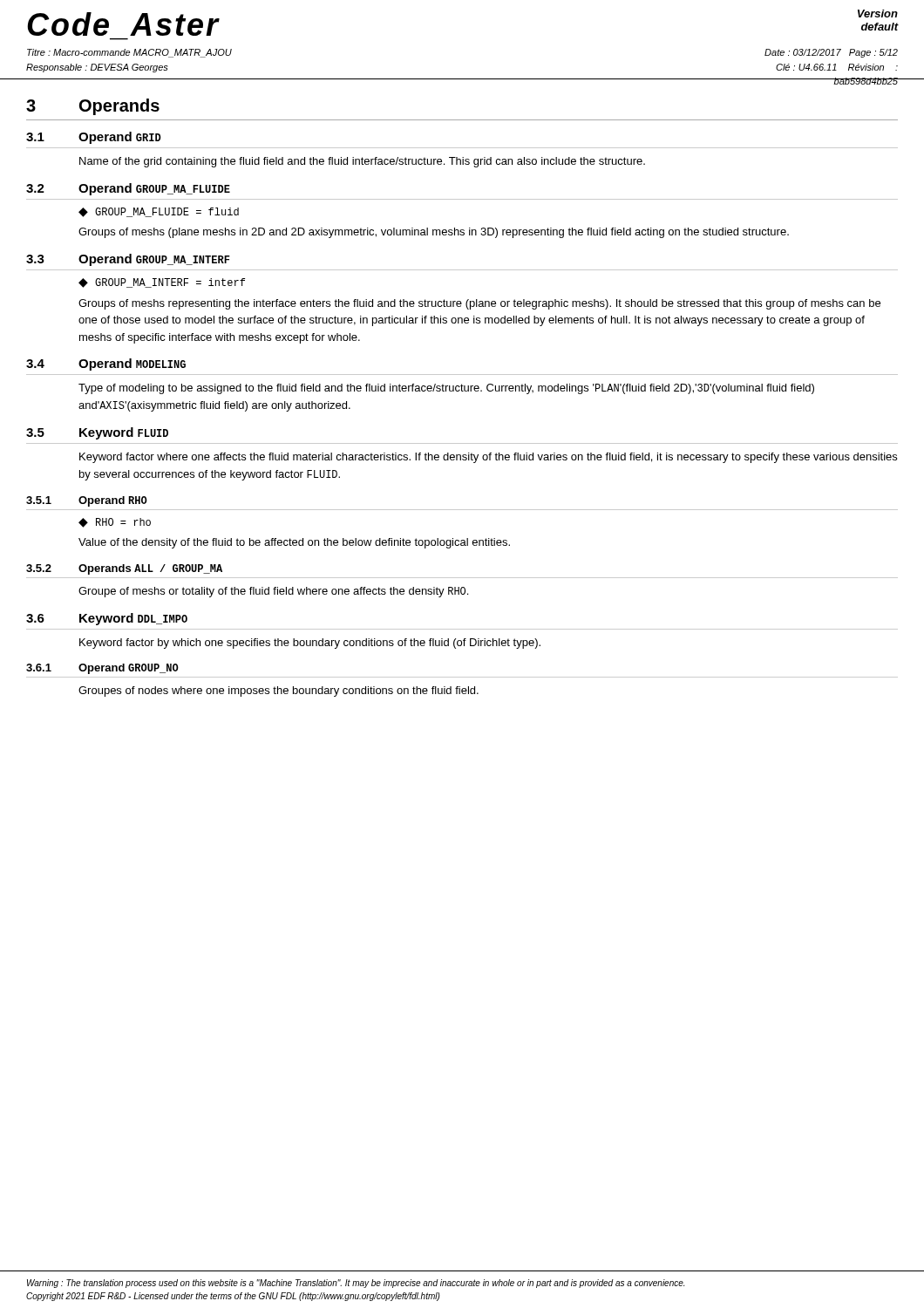Image resolution: width=924 pixels, height=1308 pixels.
Task: Select the text block starting "Type of modeling to be assigned"
Action: 447,397
